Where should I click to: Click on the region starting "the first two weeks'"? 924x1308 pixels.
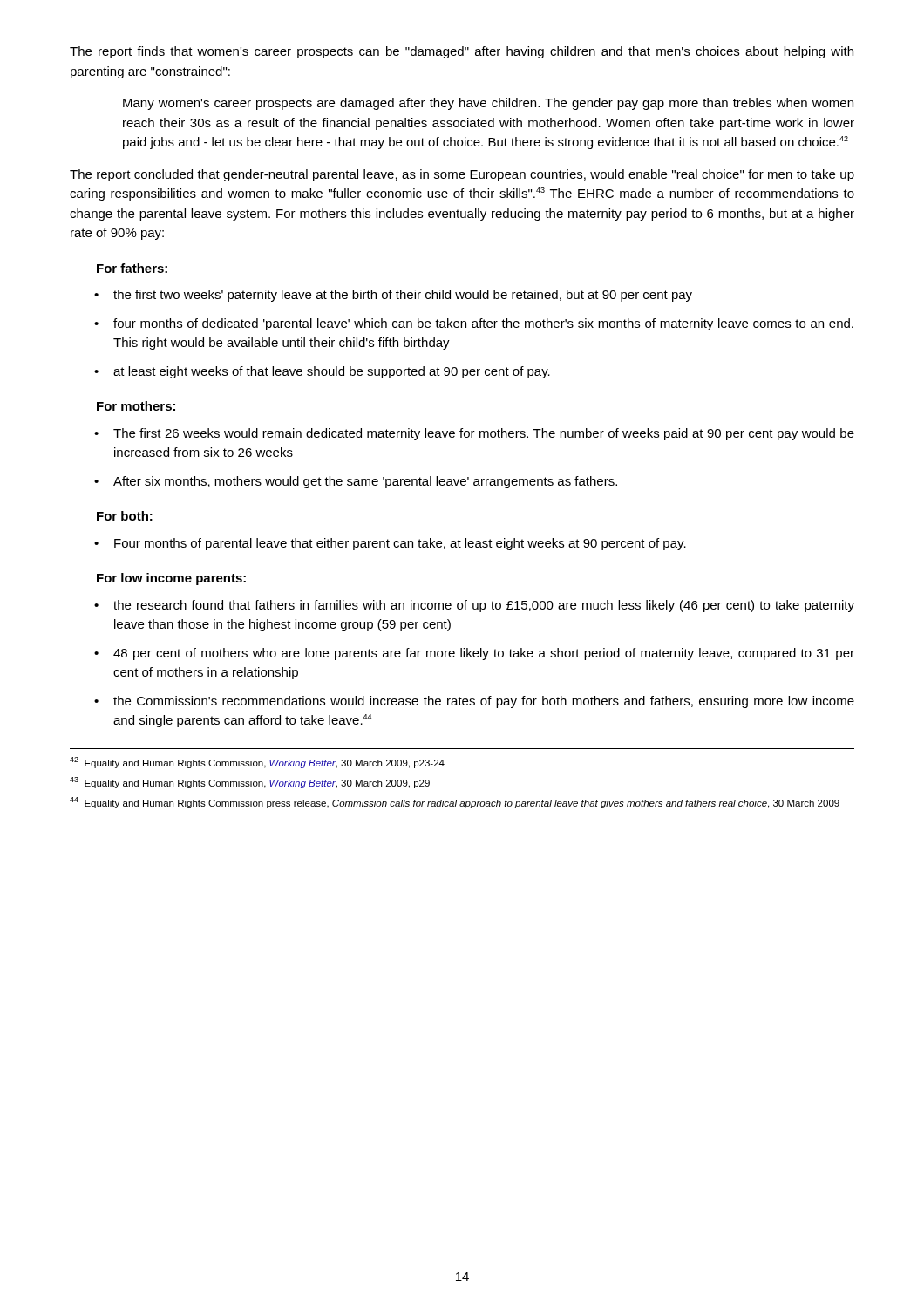pyautogui.click(x=462, y=295)
